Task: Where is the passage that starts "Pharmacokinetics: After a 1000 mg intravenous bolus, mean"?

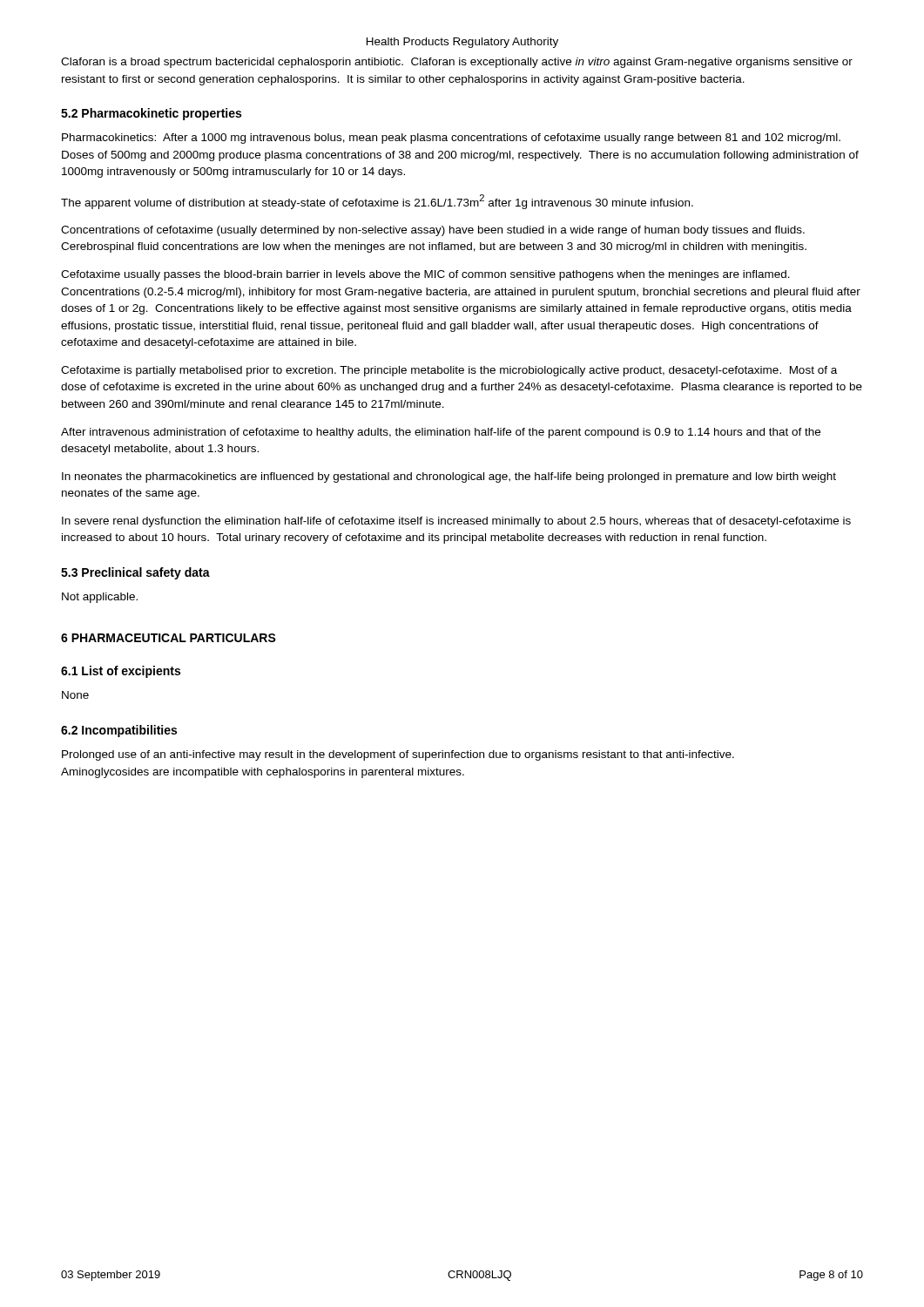Action: 460,154
